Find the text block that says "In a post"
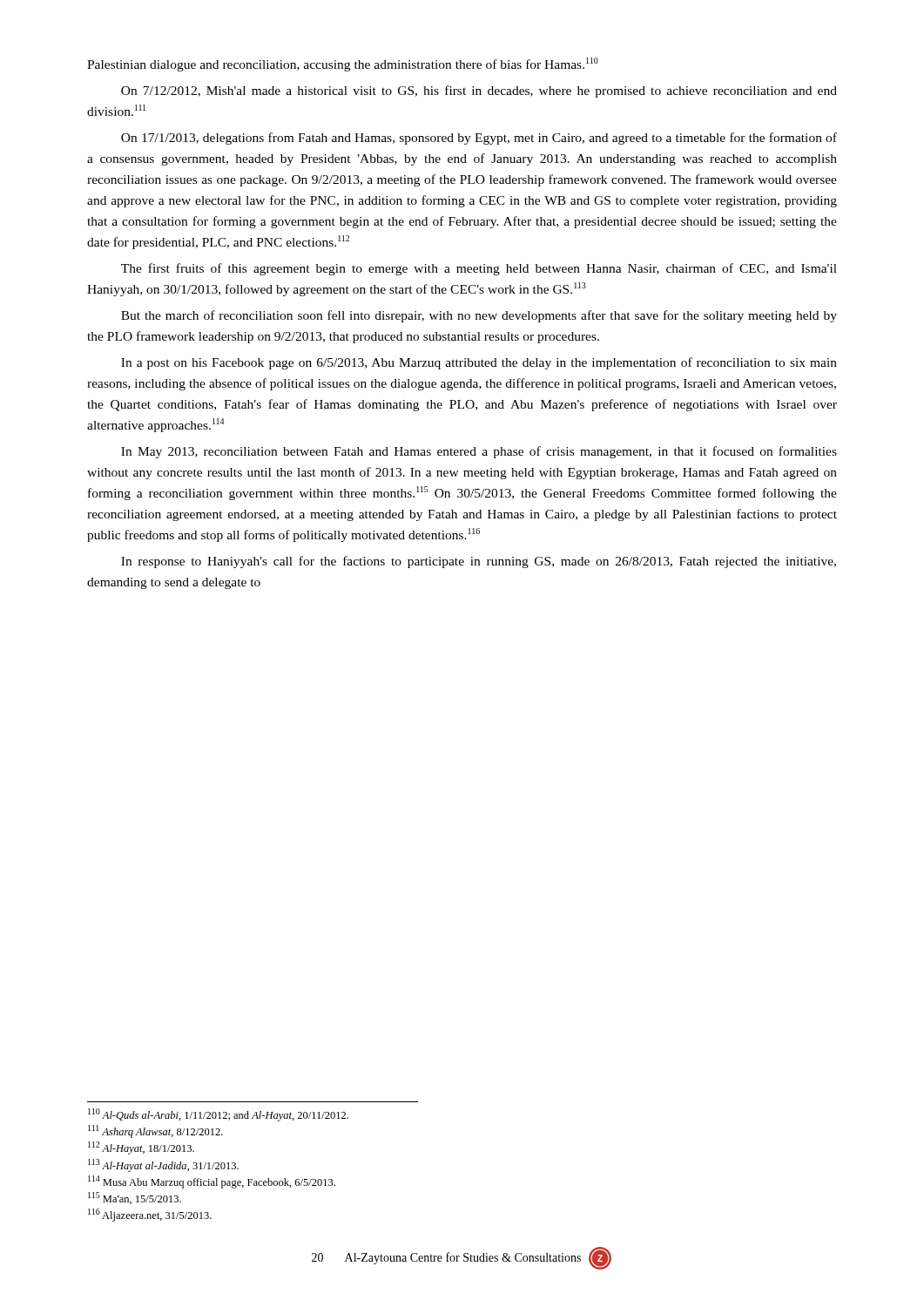This screenshot has height=1307, width=924. [462, 394]
